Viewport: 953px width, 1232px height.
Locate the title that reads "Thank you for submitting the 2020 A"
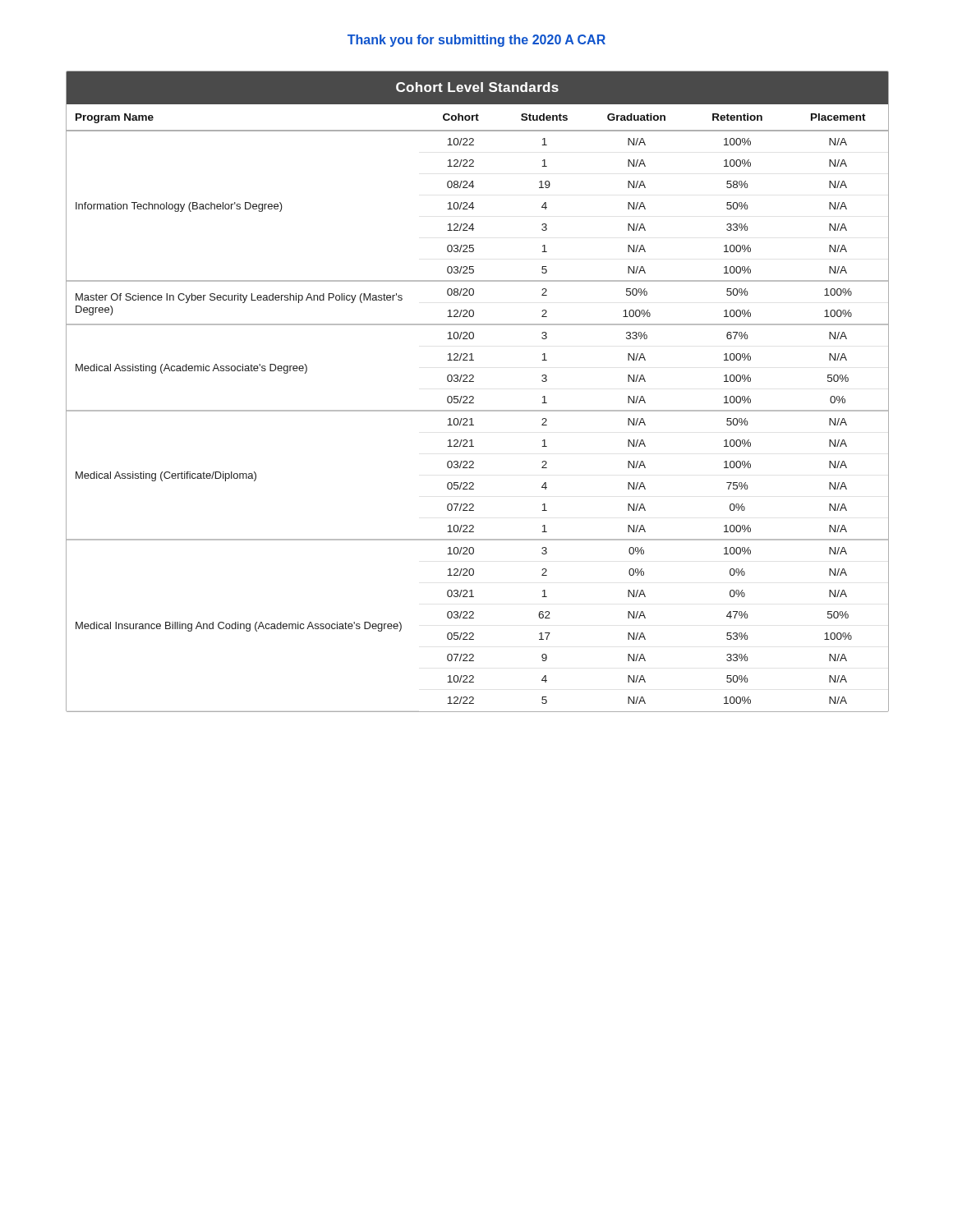tap(476, 40)
